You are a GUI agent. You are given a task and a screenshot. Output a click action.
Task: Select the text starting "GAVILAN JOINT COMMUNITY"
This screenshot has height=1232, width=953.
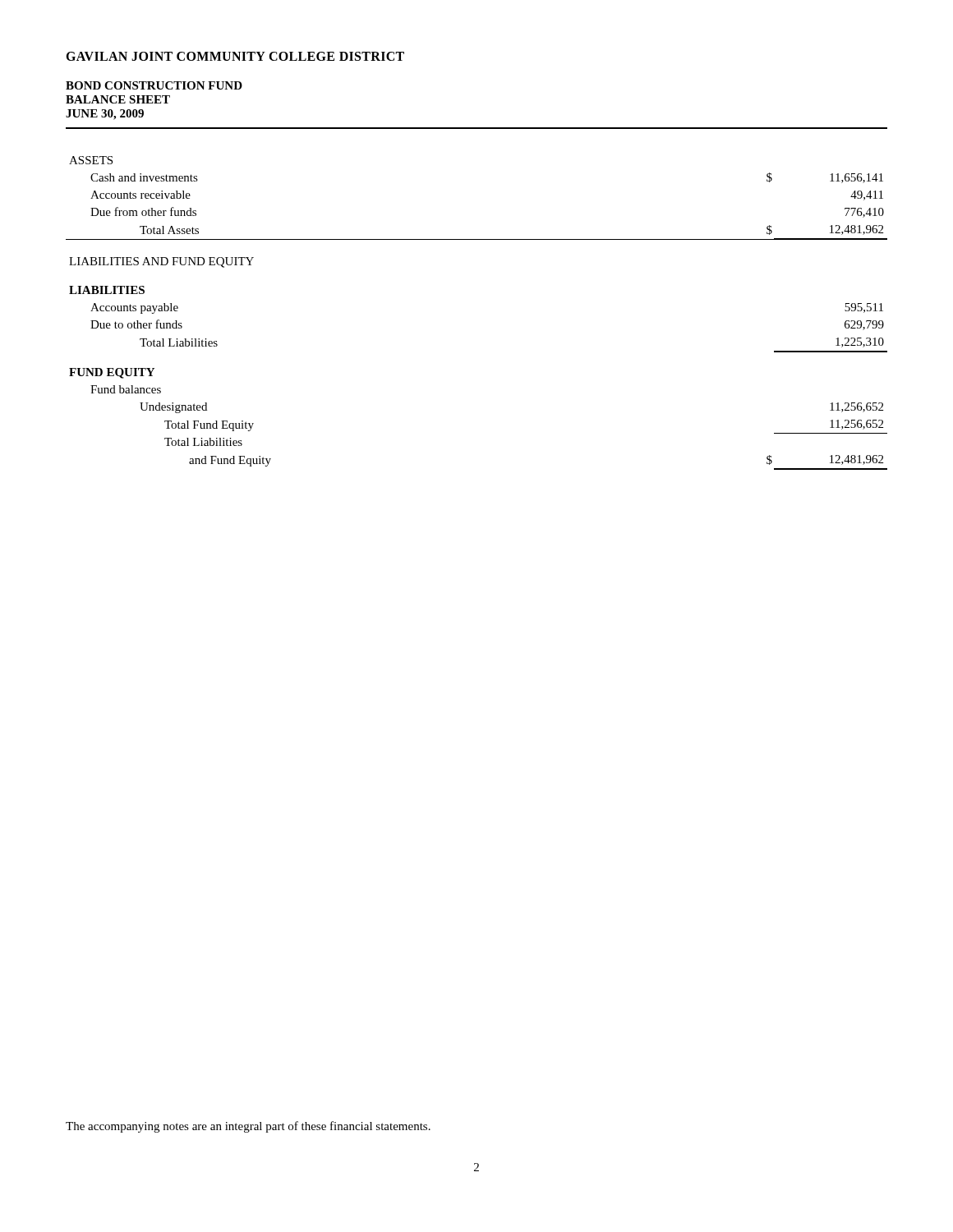(235, 56)
